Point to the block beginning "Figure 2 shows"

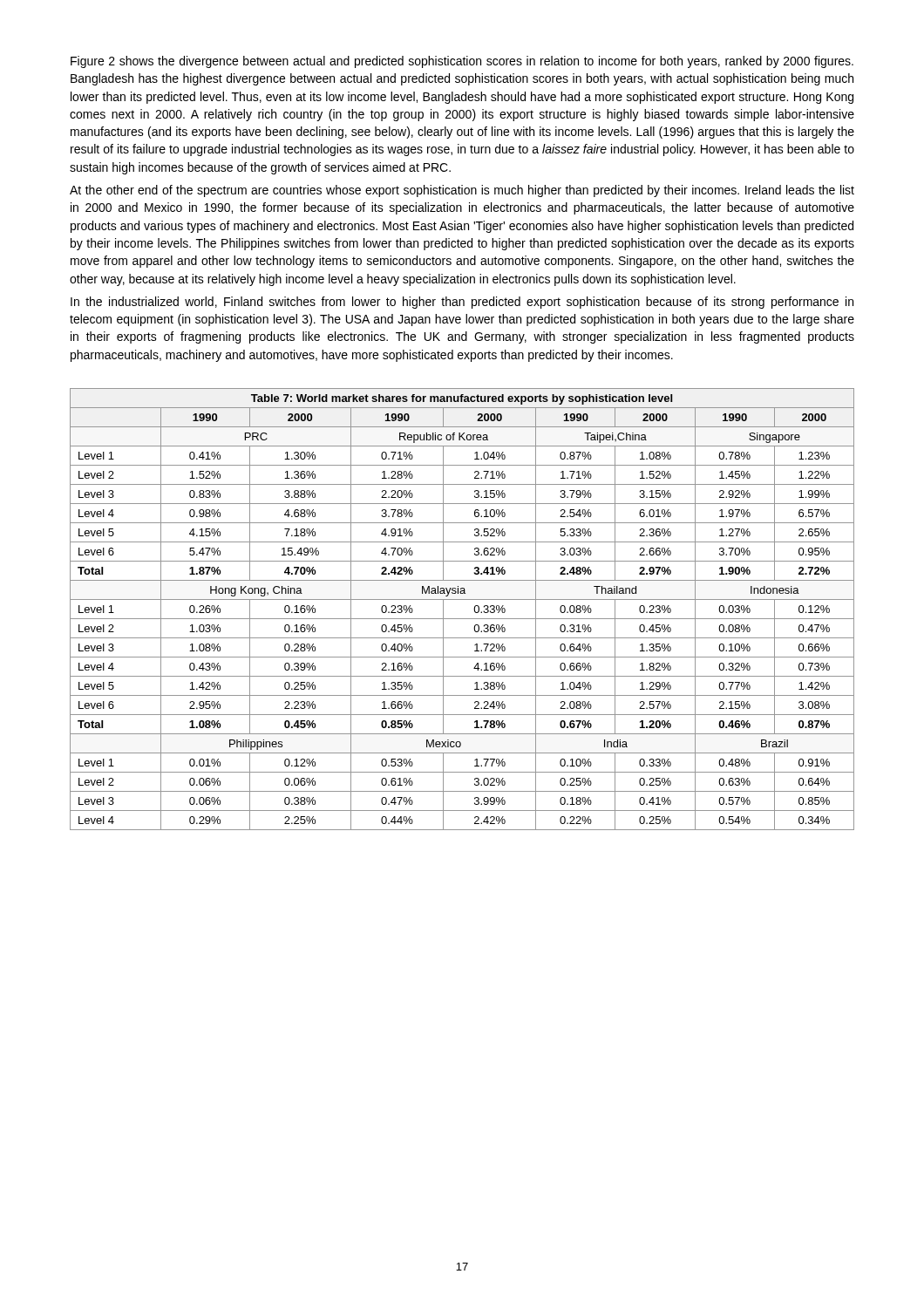click(462, 114)
